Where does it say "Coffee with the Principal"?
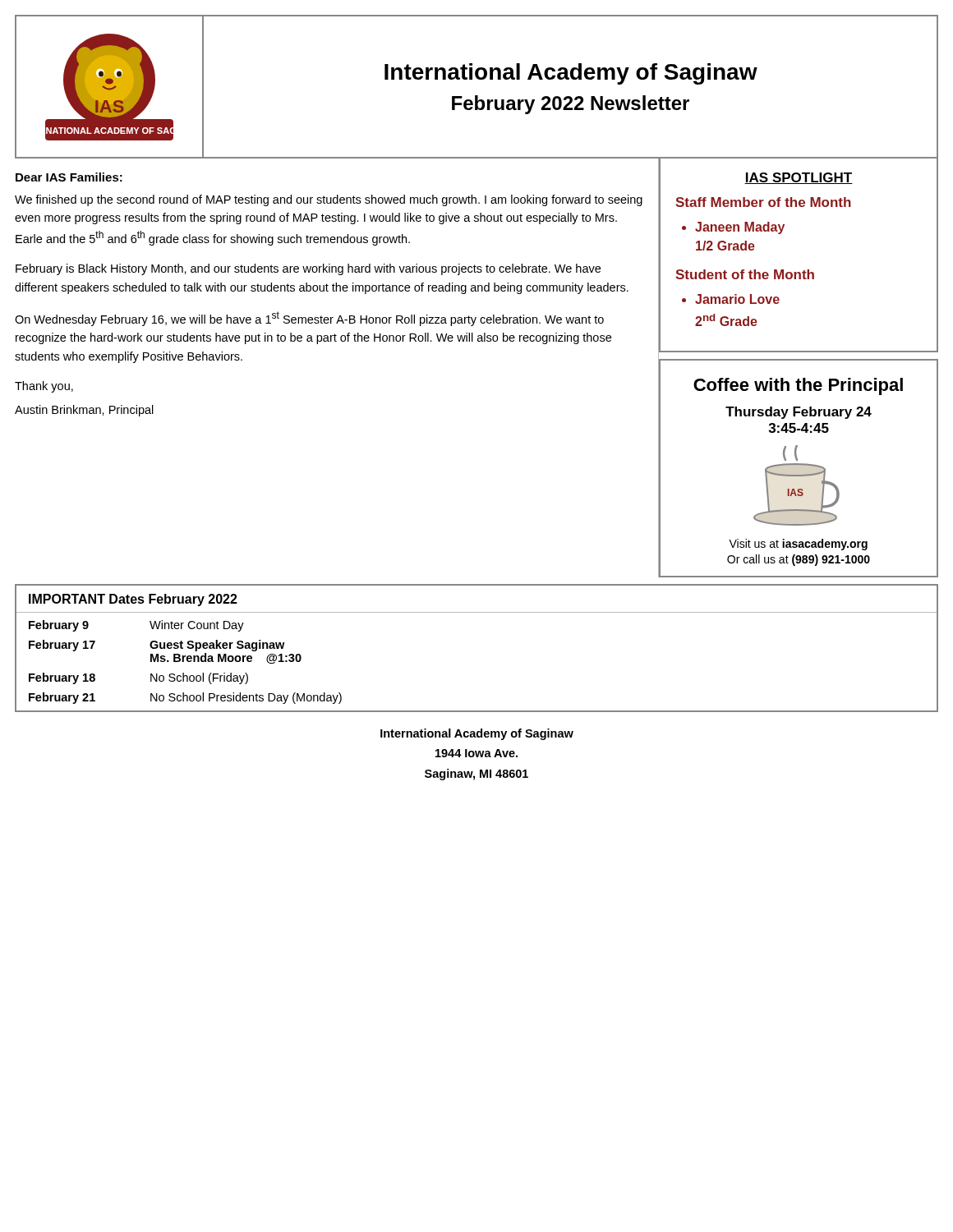This screenshot has height=1232, width=953. pyautogui.click(x=799, y=385)
